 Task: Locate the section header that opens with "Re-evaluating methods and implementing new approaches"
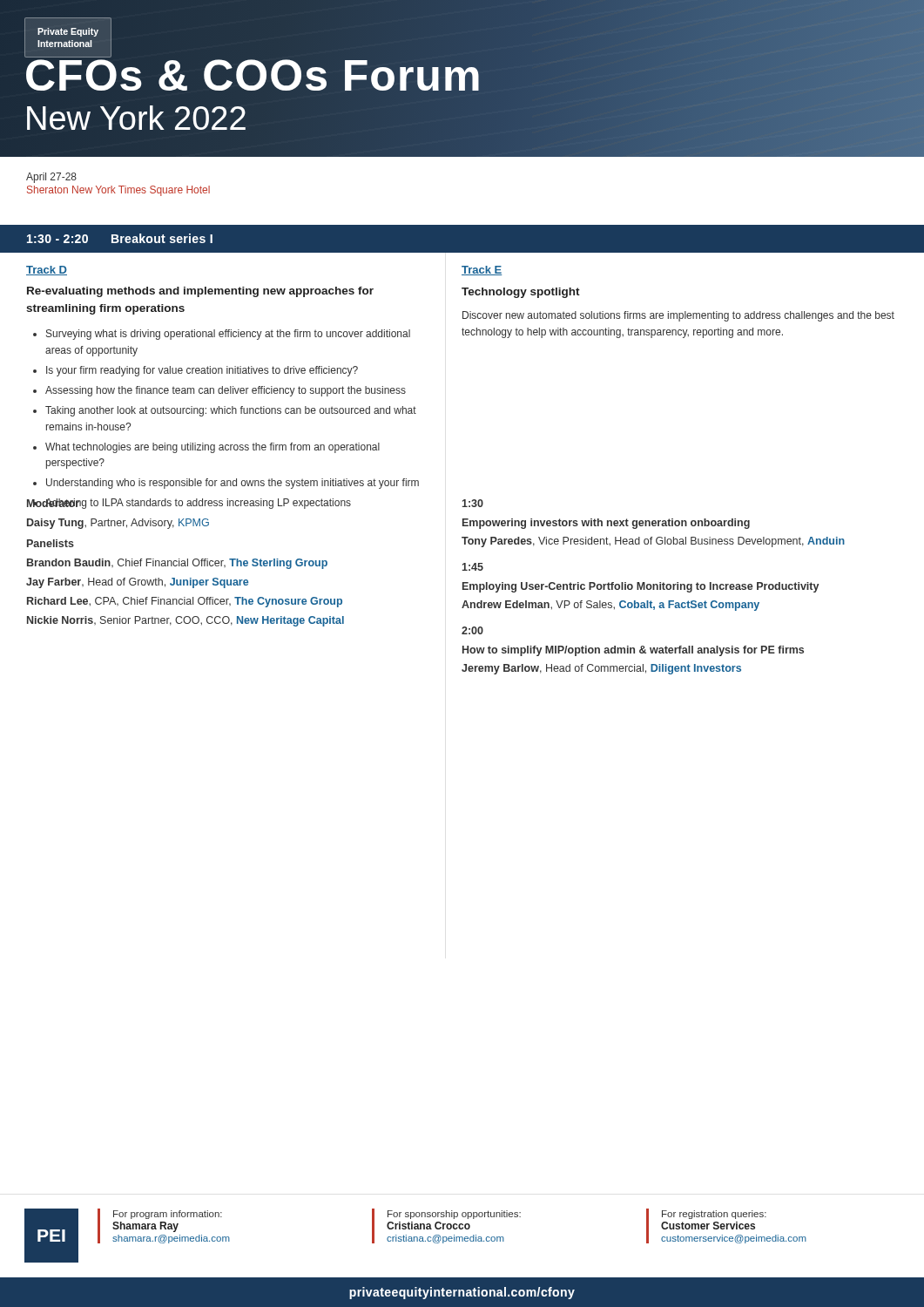[x=200, y=299]
